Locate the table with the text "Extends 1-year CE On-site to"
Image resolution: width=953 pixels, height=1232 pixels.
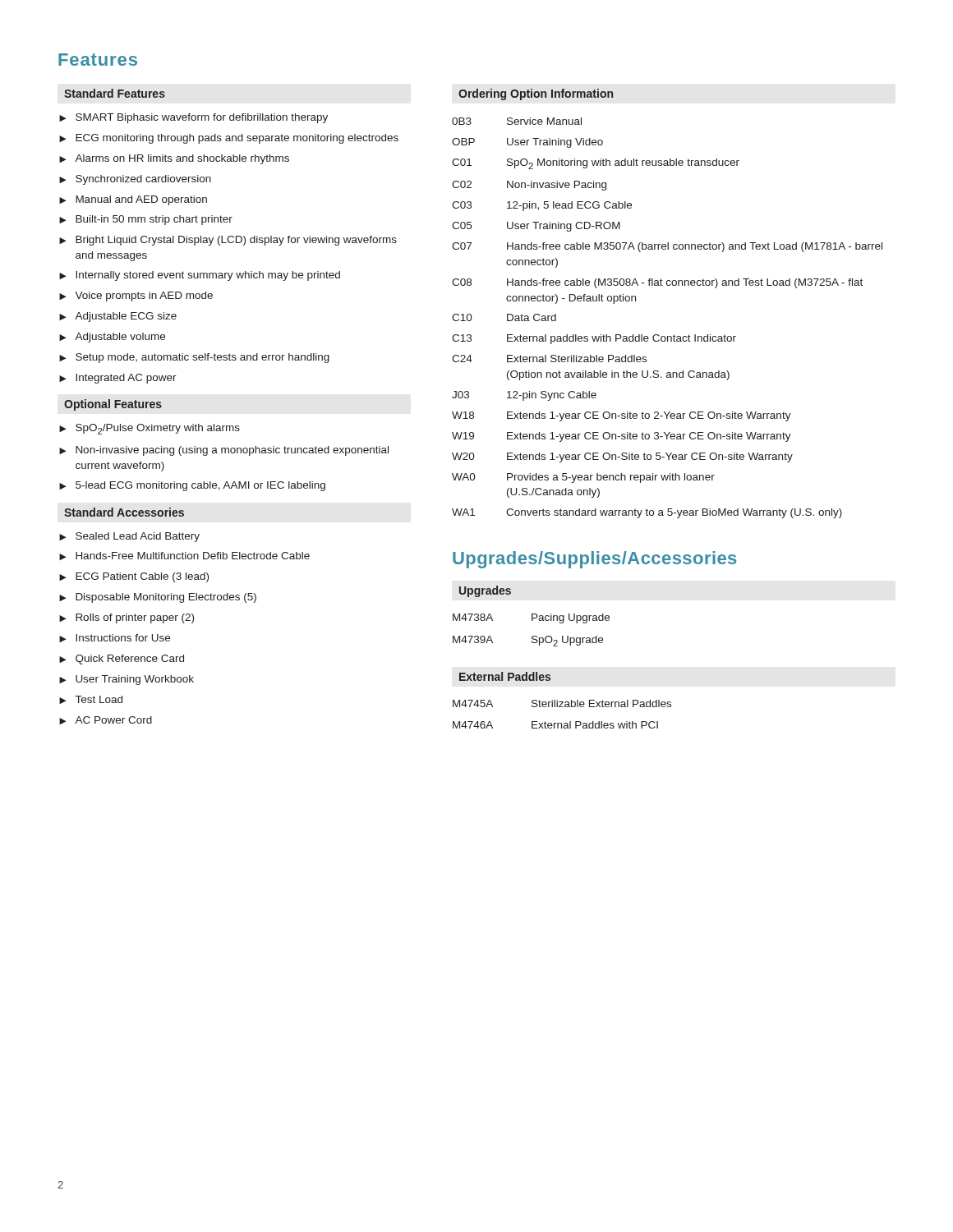coord(674,318)
